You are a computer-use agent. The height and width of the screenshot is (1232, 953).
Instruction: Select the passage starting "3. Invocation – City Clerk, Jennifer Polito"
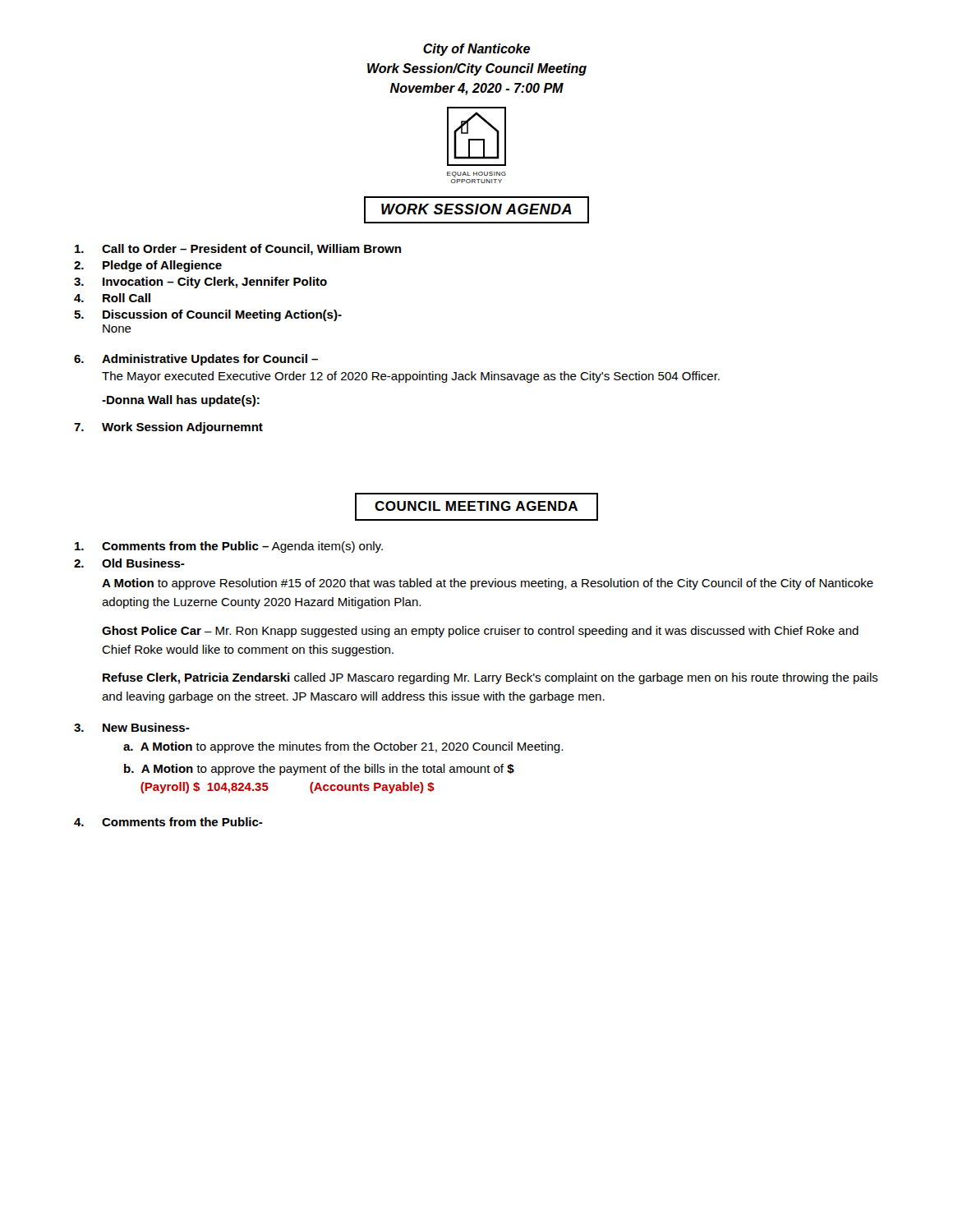pos(200,283)
